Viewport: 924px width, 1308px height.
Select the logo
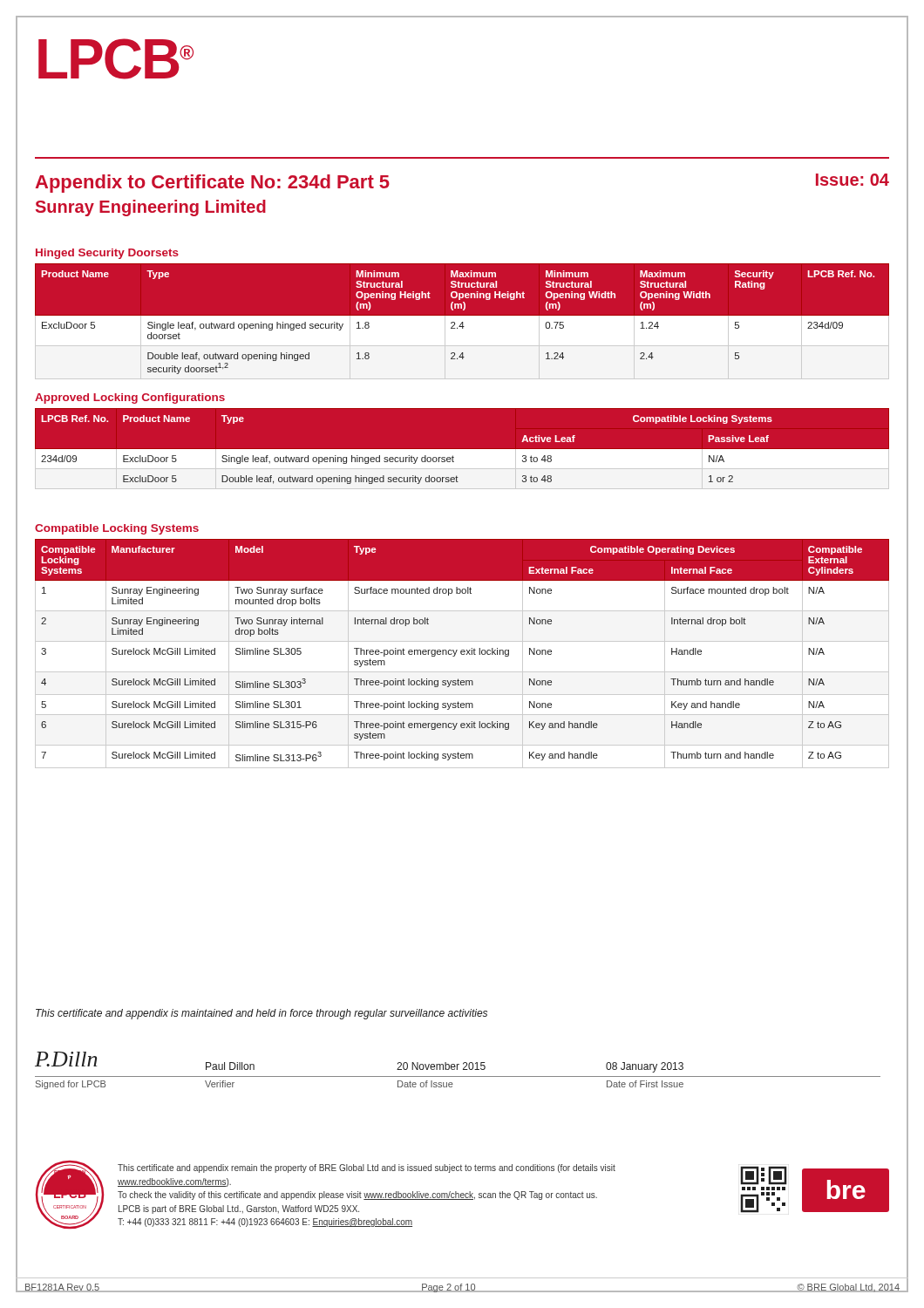point(113,59)
